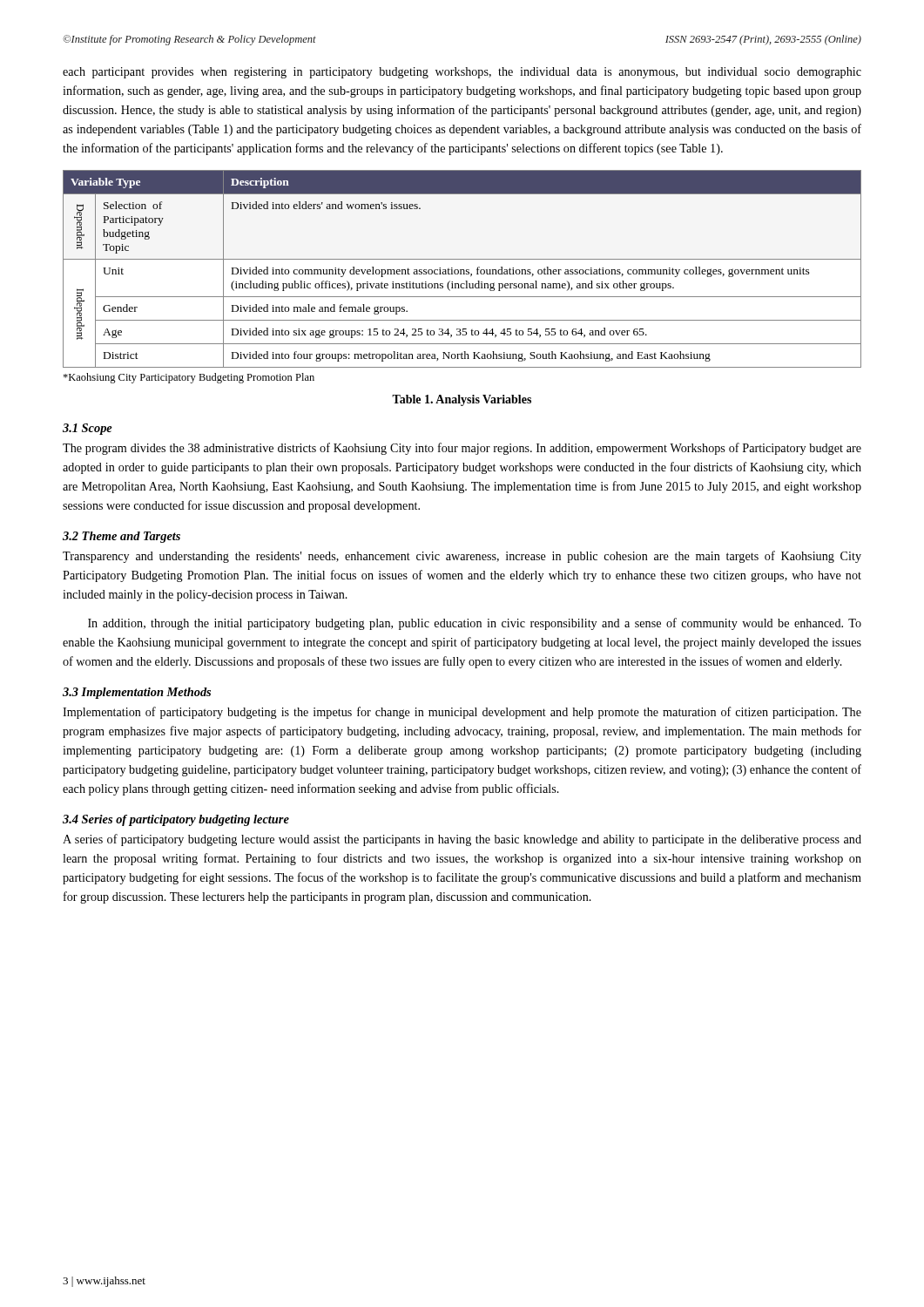
Task: Click on the text block that reads "Transparency and understanding the residents'"
Action: coord(462,575)
